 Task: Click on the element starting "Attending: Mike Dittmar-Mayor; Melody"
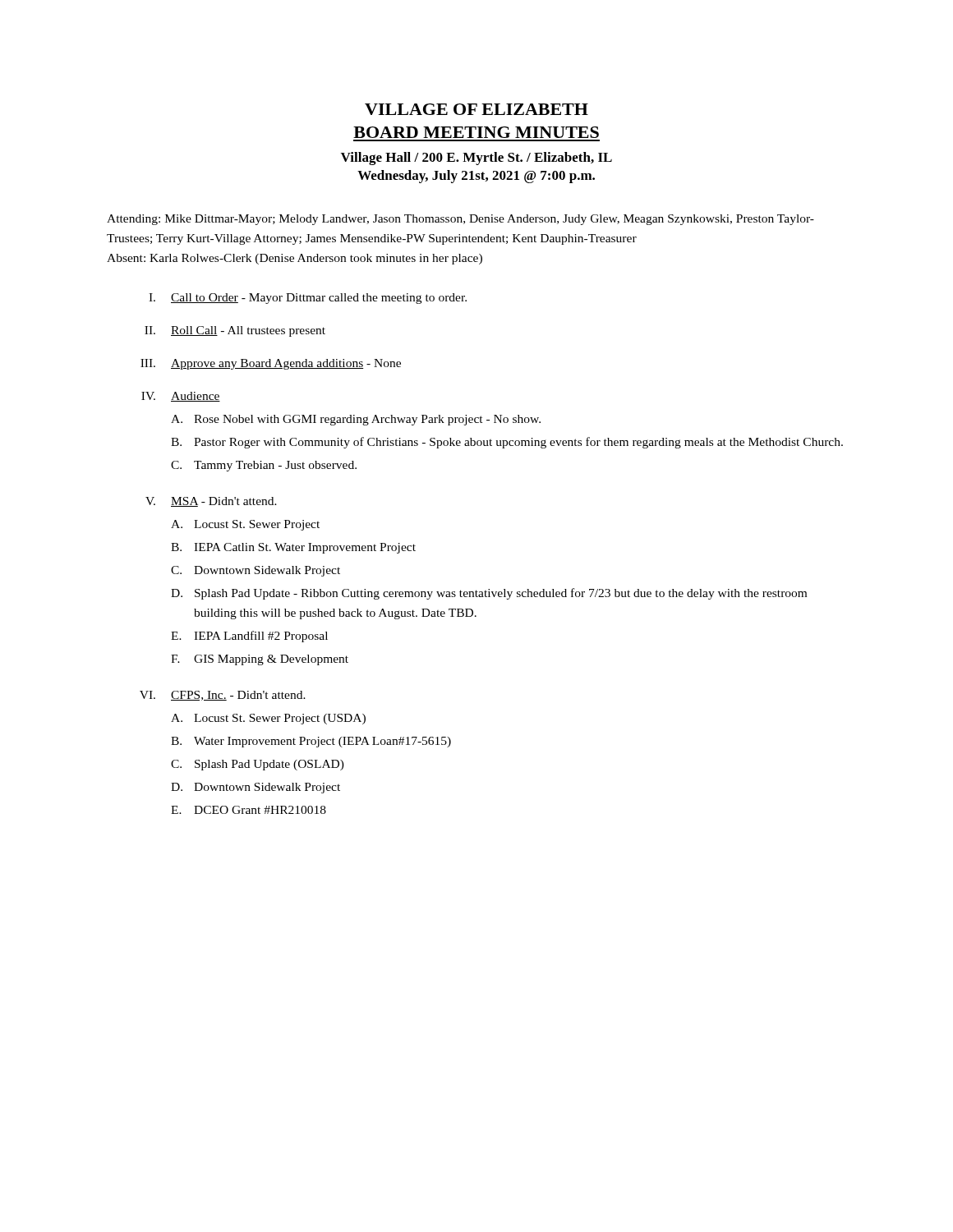[460, 238]
